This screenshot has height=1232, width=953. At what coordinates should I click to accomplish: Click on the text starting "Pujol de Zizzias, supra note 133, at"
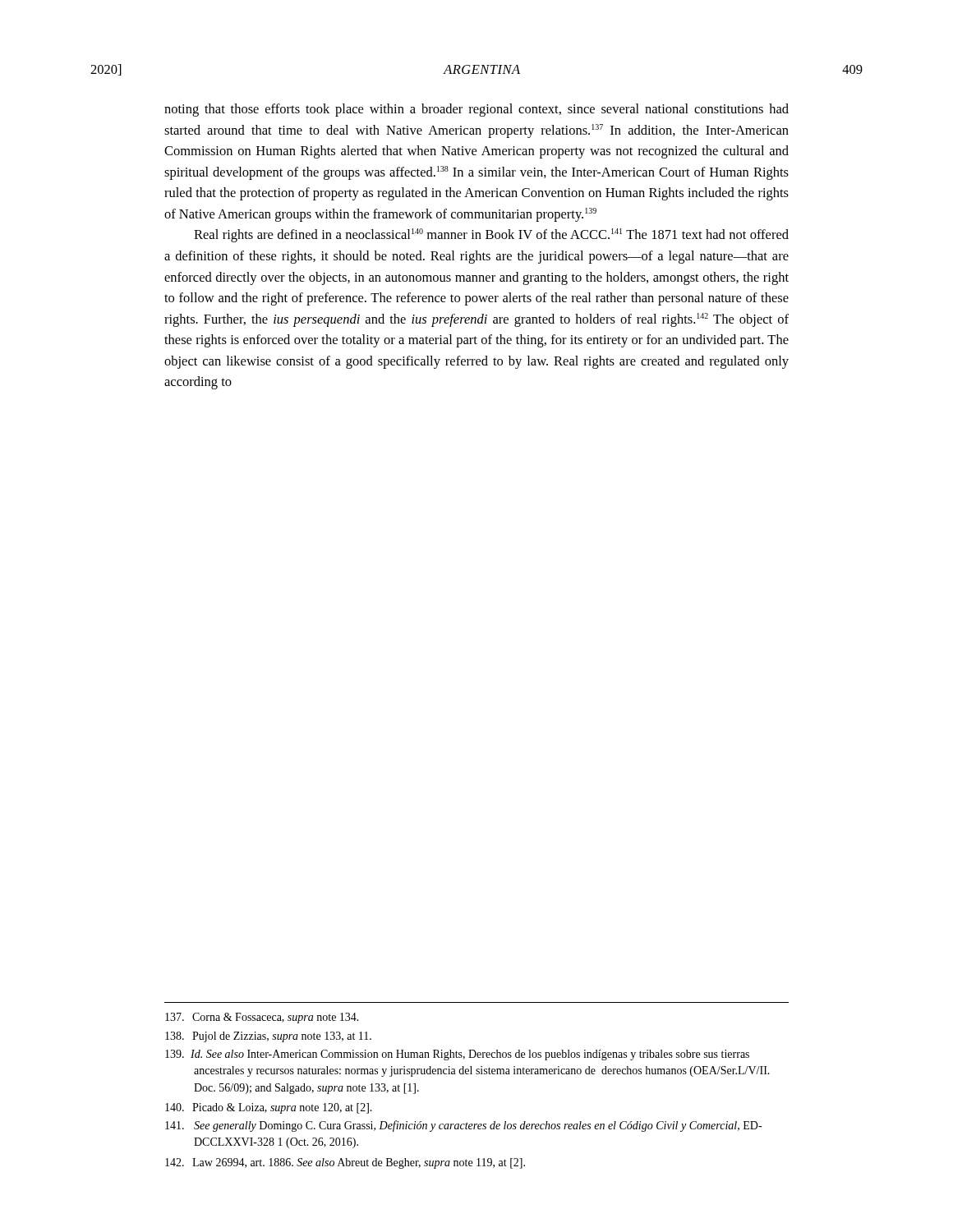(x=268, y=1036)
